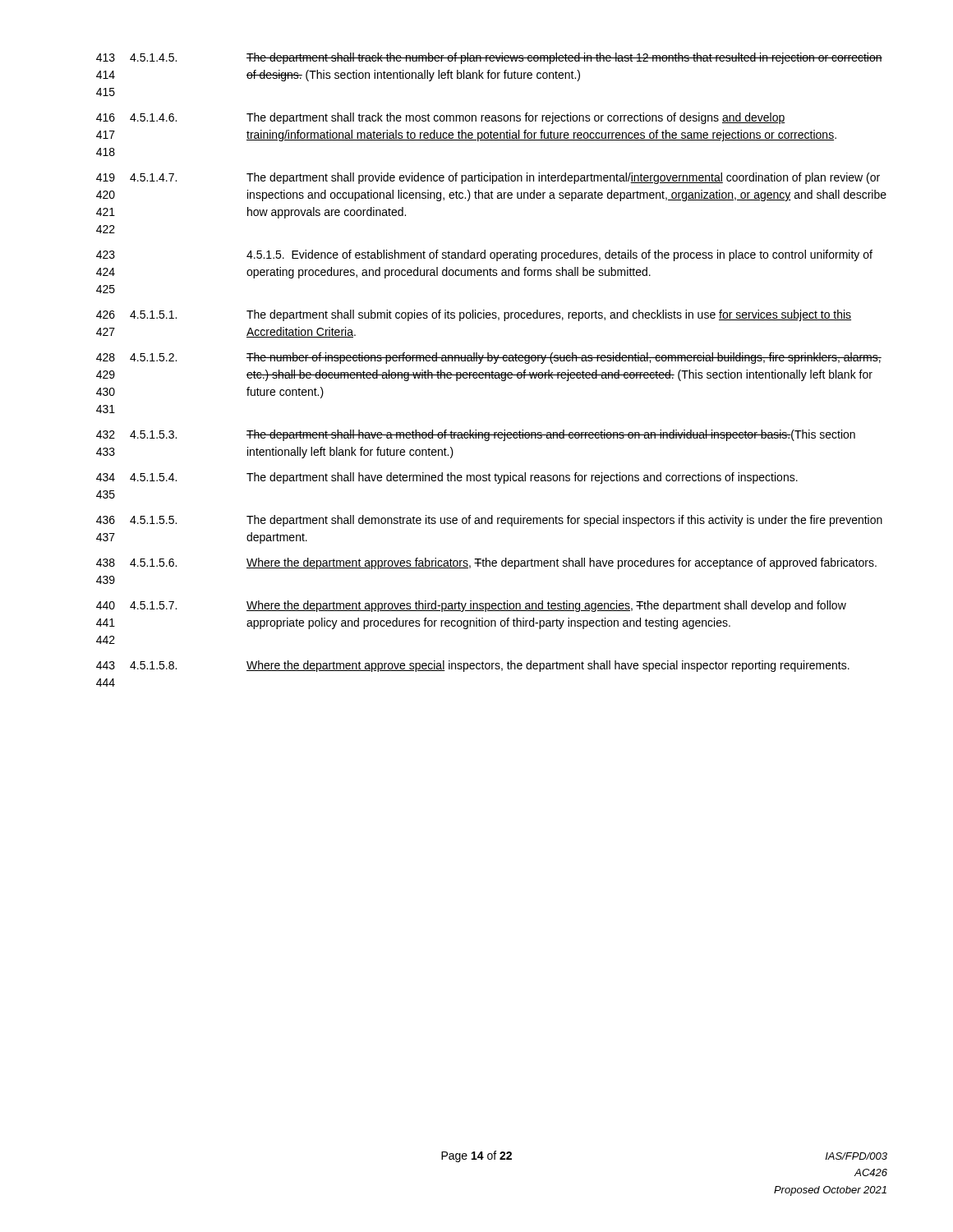Where is the passage that starts "434435 4.5.1.5.4. The department shall have"?
Image resolution: width=953 pixels, height=1232 pixels.
pos(476,486)
